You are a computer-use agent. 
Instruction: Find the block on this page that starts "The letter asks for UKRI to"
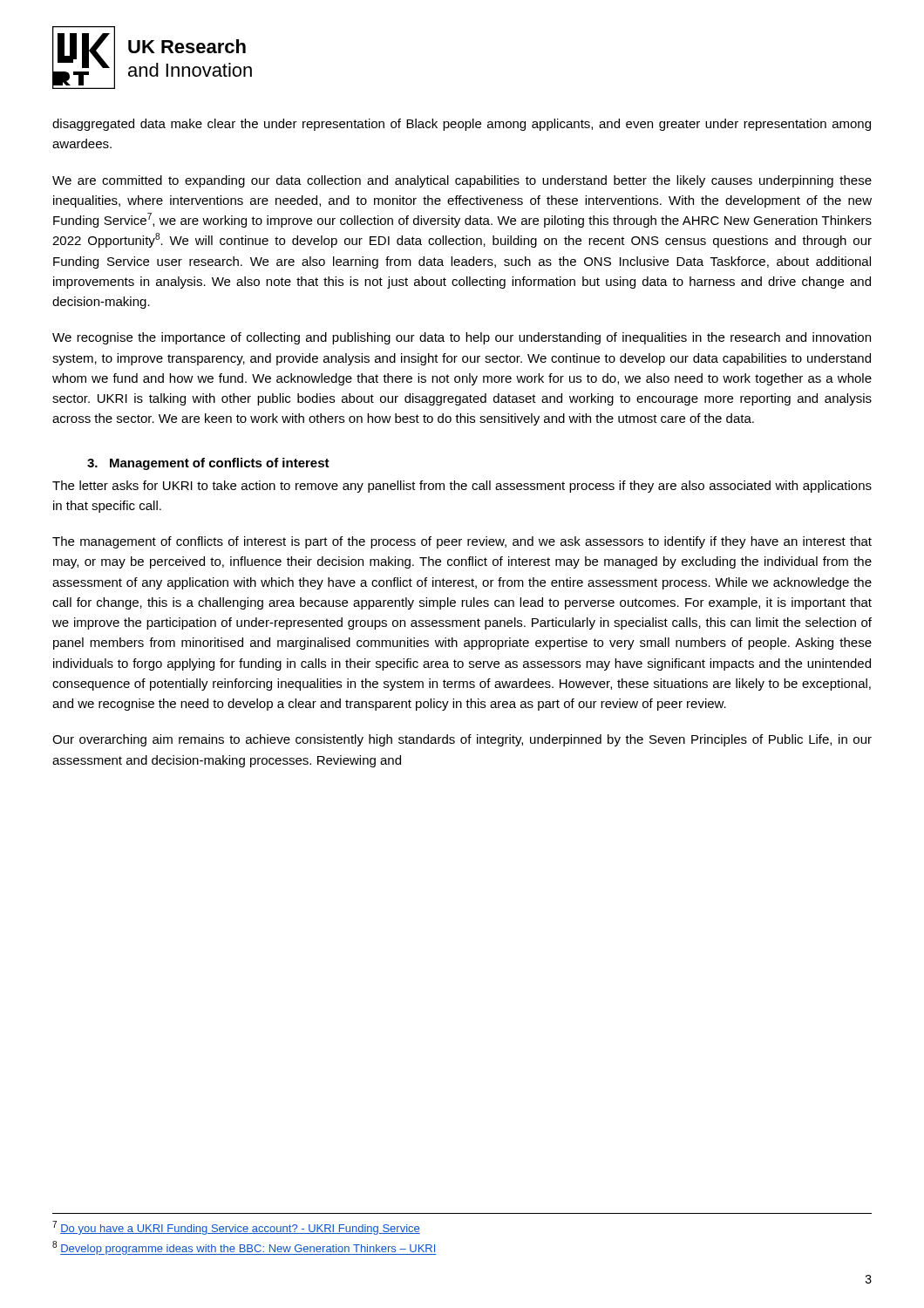point(462,495)
